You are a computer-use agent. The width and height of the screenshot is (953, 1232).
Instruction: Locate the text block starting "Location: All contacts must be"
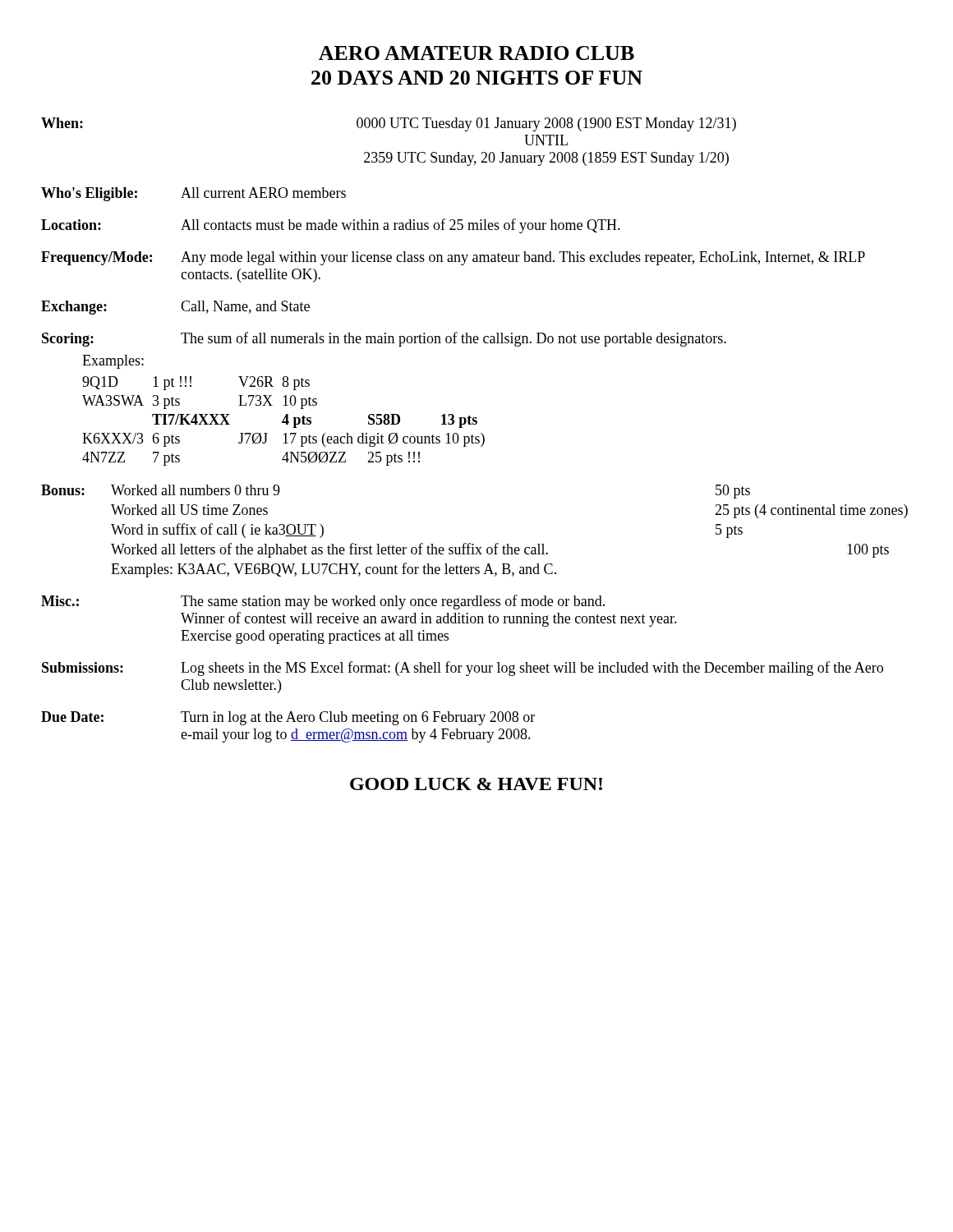[x=476, y=225]
